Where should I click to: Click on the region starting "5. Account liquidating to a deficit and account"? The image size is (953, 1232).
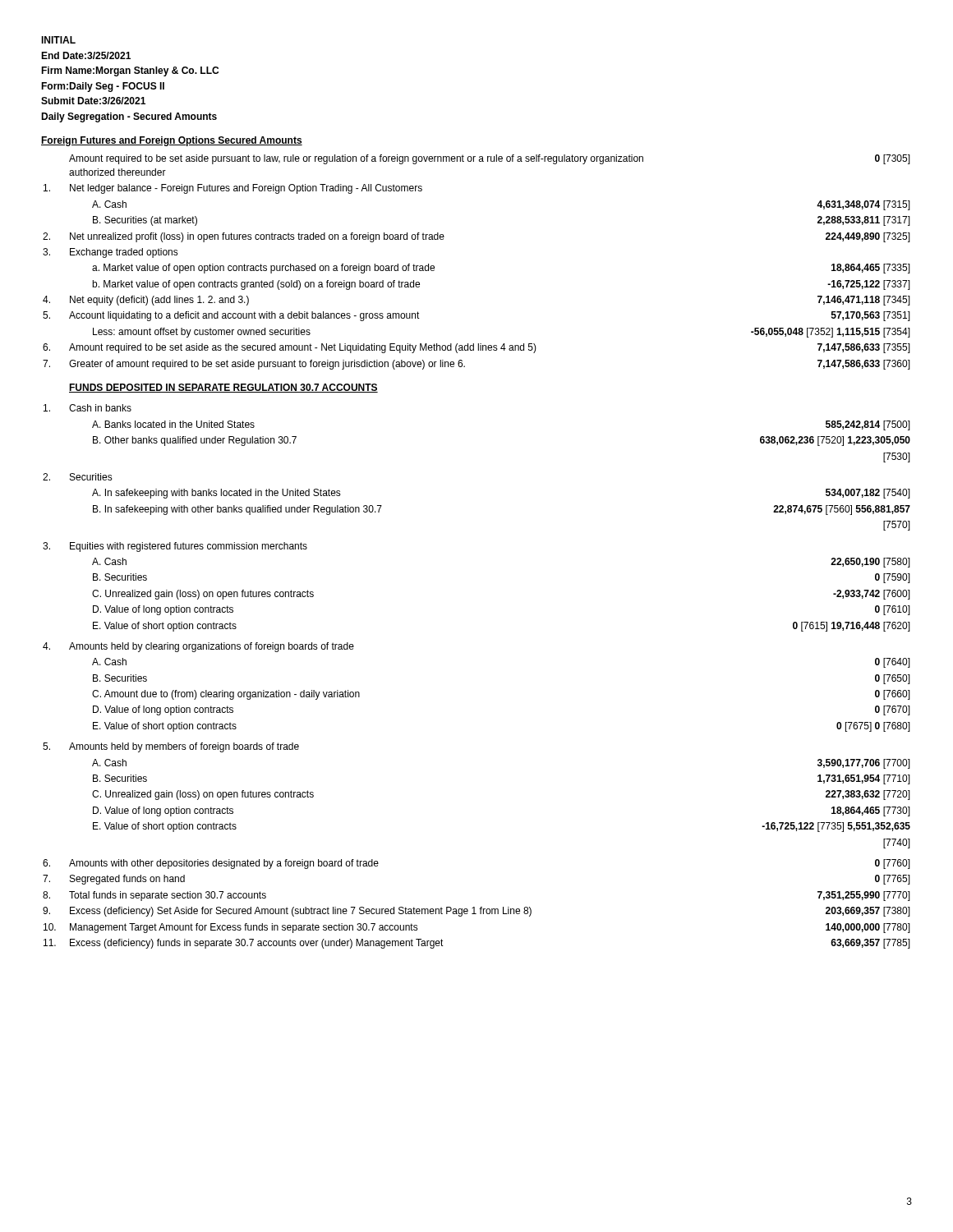(x=252, y=316)
